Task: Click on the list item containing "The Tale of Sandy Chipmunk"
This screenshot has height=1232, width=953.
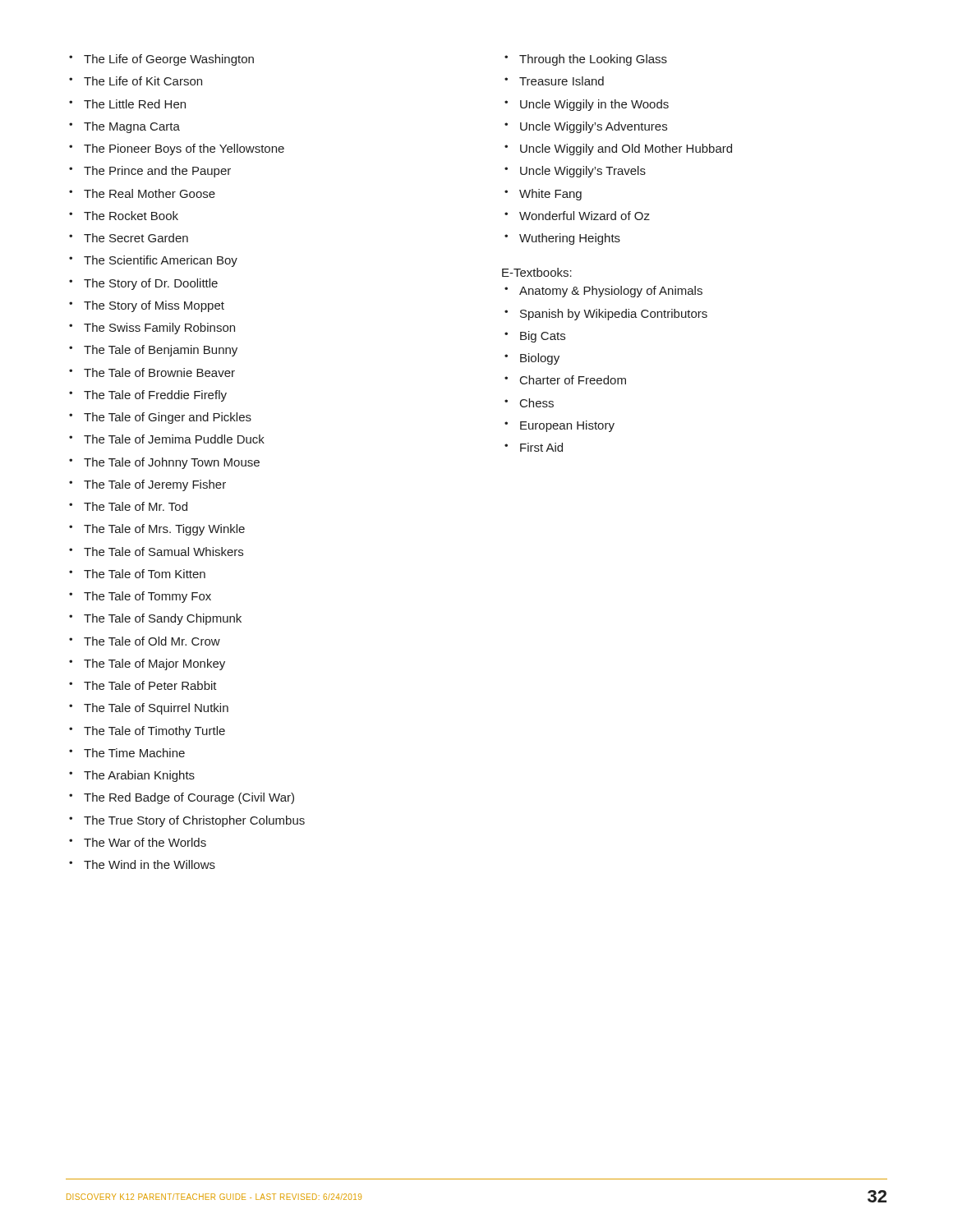Action: click(155, 619)
